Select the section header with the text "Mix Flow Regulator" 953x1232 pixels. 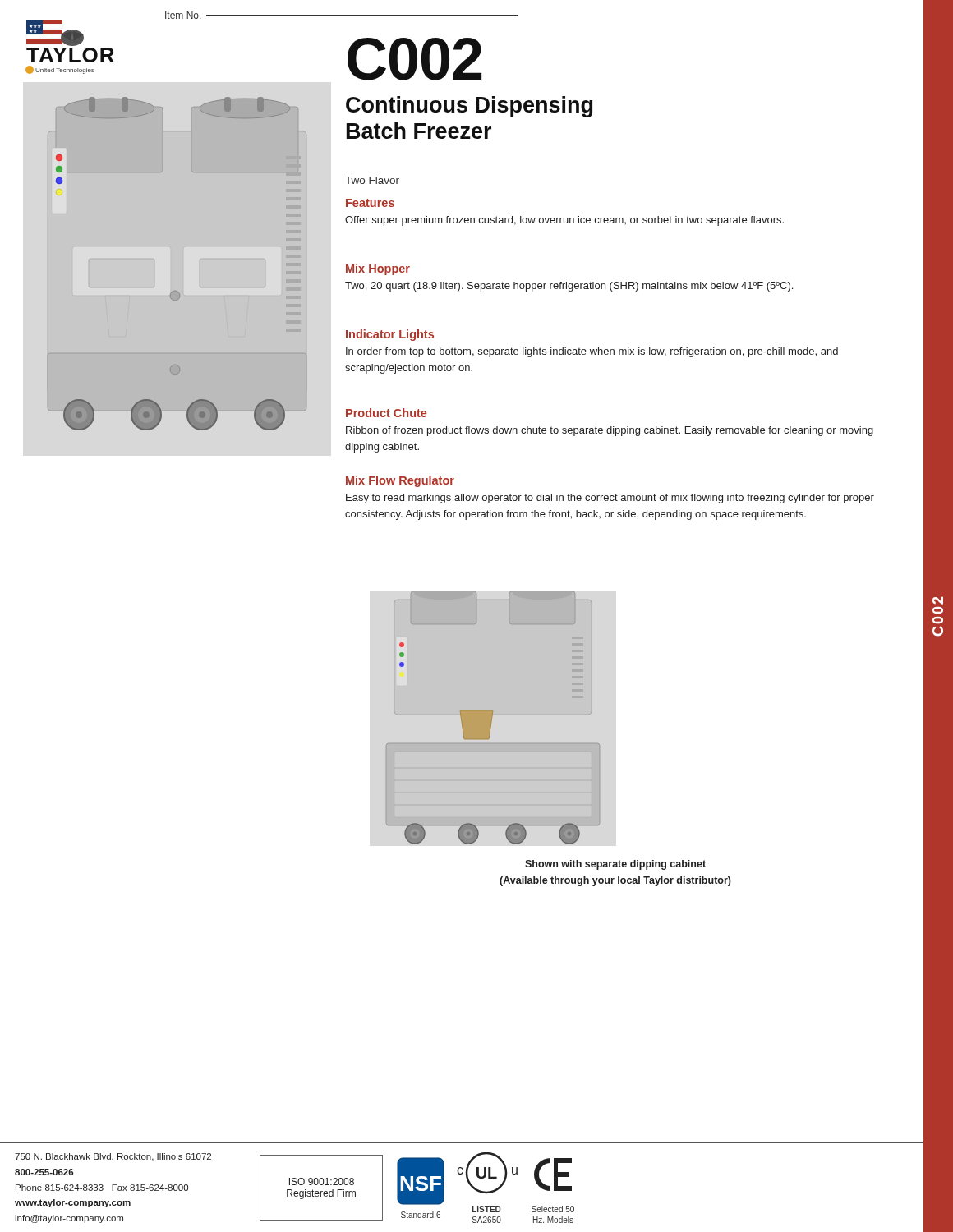[x=400, y=480]
